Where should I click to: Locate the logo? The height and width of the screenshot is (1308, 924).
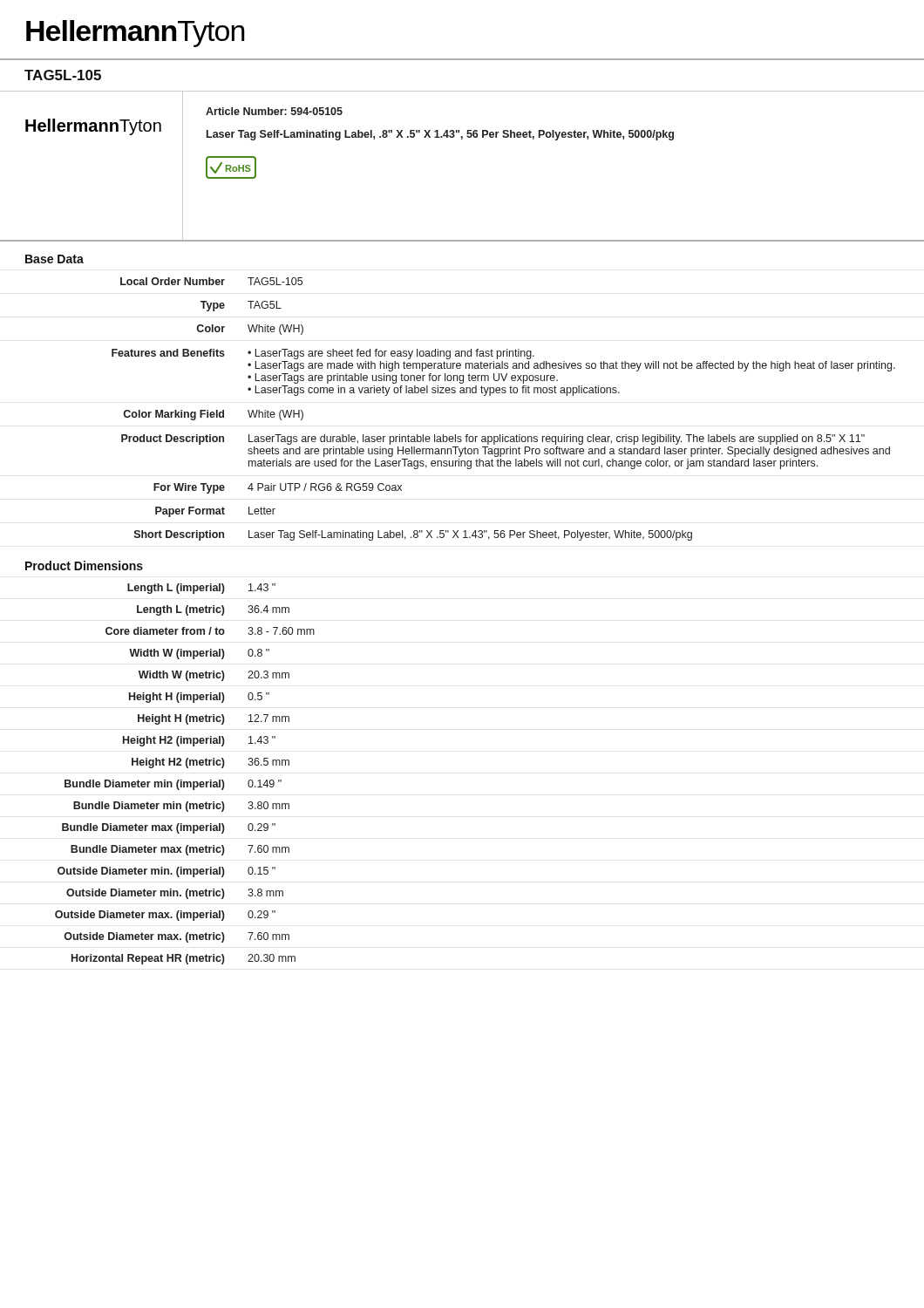pyautogui.click(x=93, y=126)
